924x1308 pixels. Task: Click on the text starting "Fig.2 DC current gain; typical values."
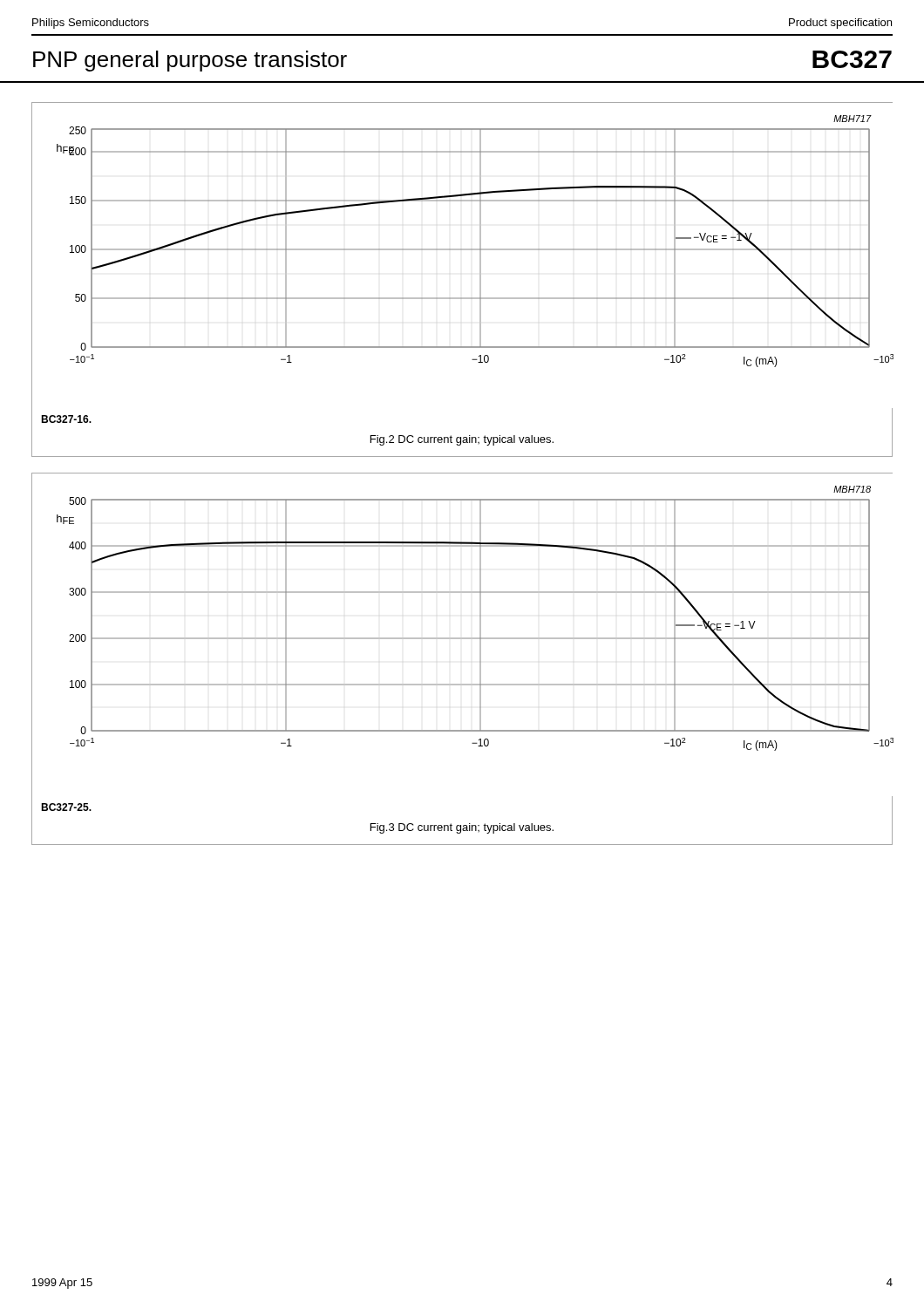click(462, 439)
